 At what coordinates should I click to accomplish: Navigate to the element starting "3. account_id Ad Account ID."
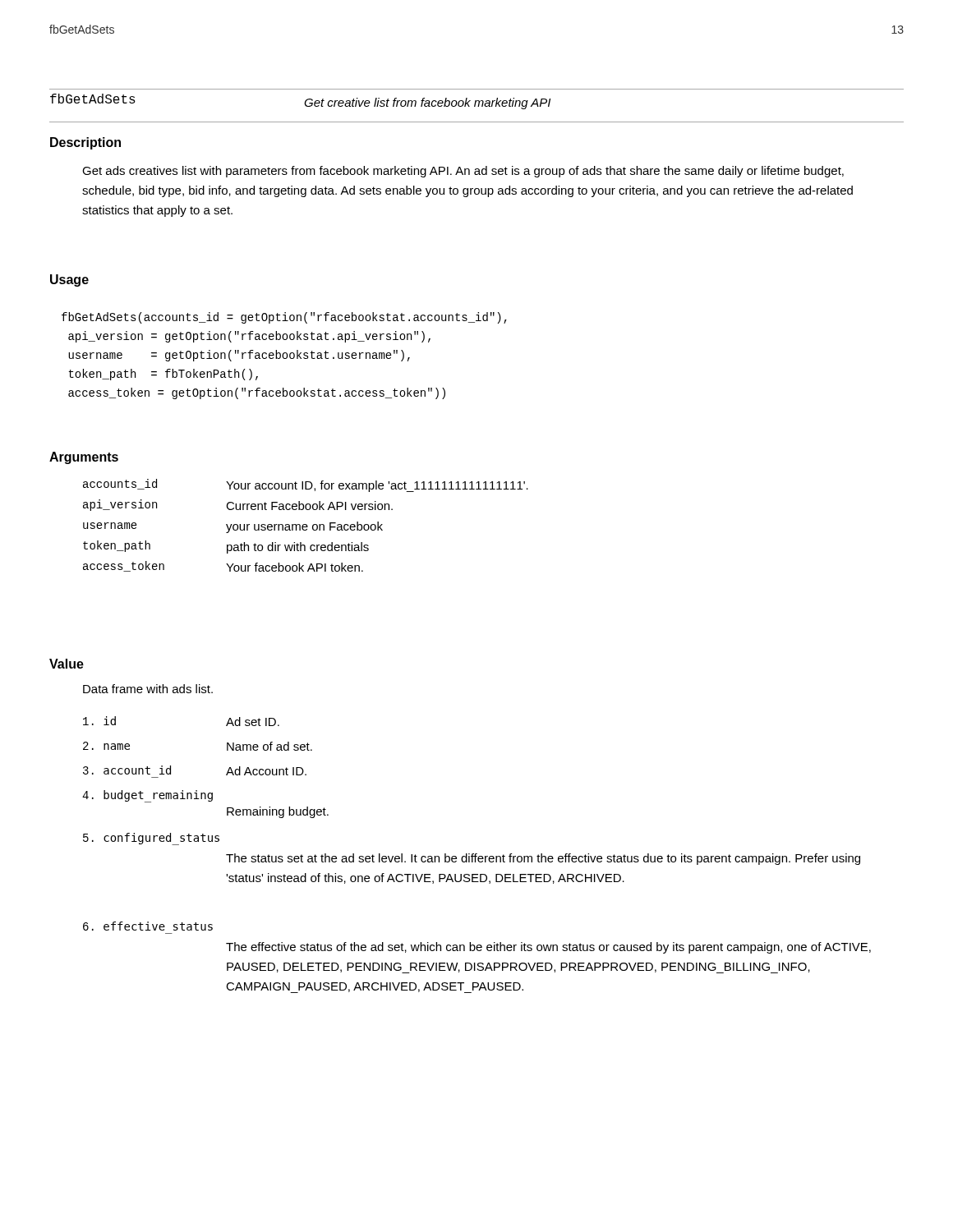click(126, 769)
